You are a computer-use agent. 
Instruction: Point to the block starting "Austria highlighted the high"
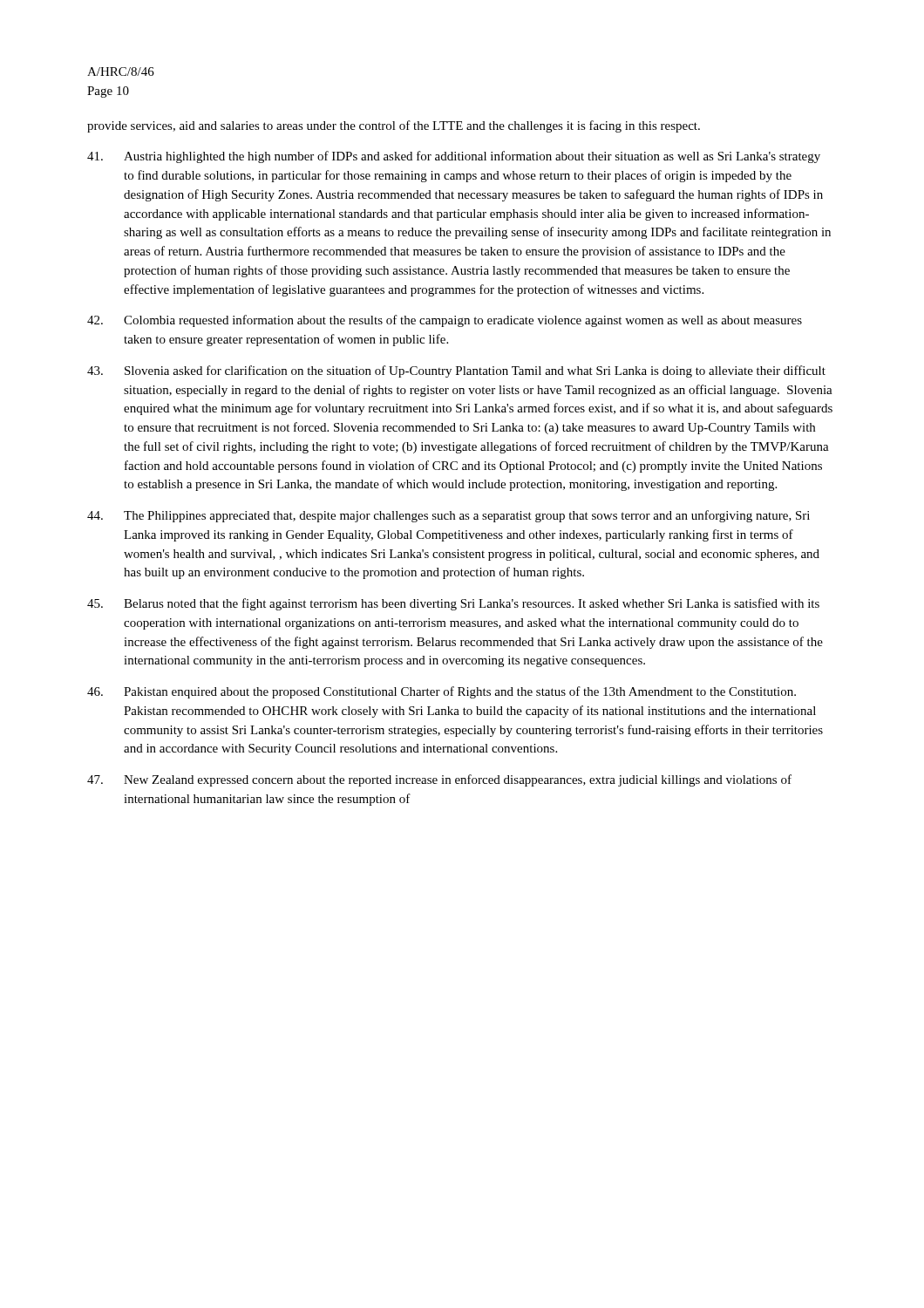coord(462,223)
